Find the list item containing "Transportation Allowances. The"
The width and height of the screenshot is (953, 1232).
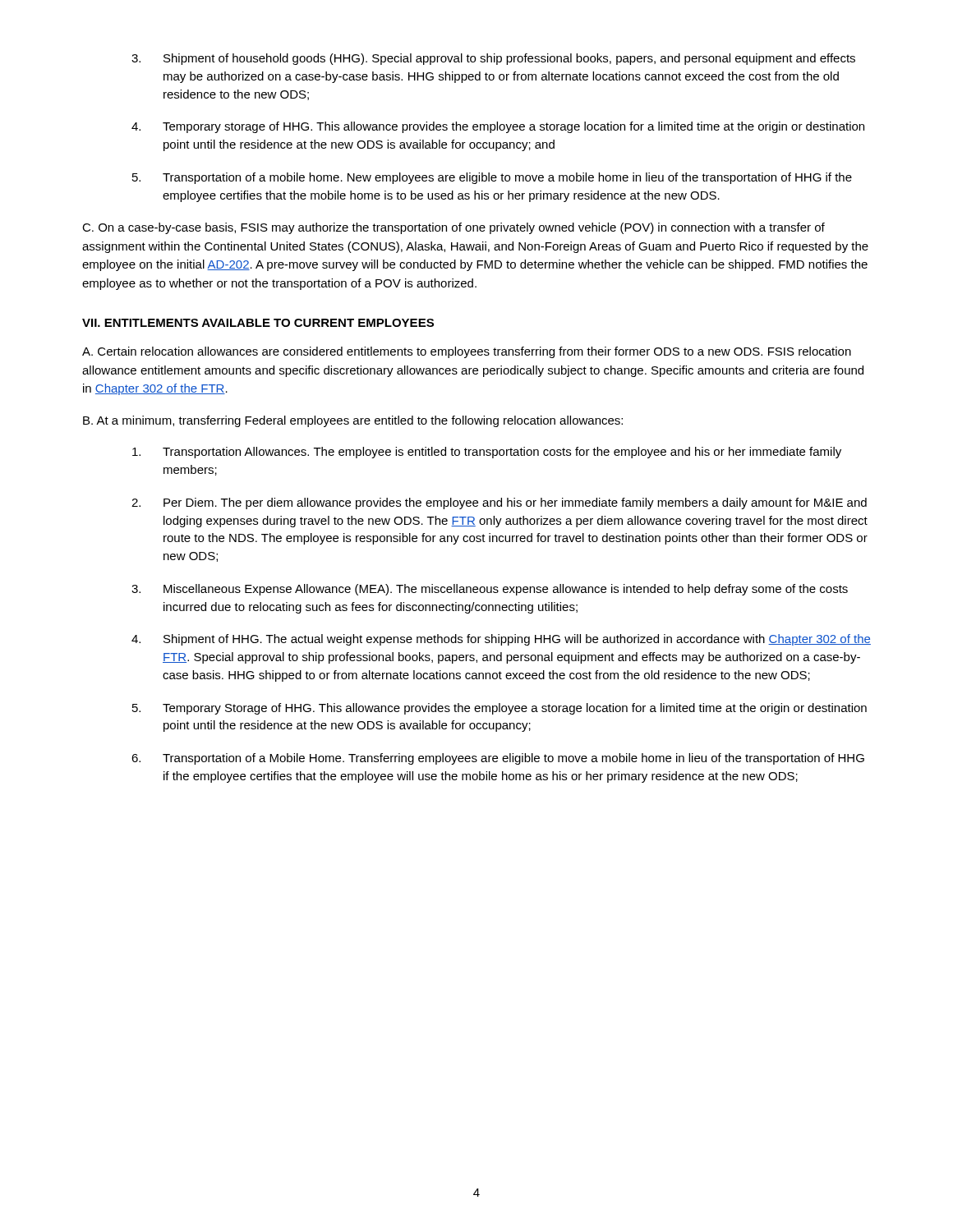coord(501,461)
